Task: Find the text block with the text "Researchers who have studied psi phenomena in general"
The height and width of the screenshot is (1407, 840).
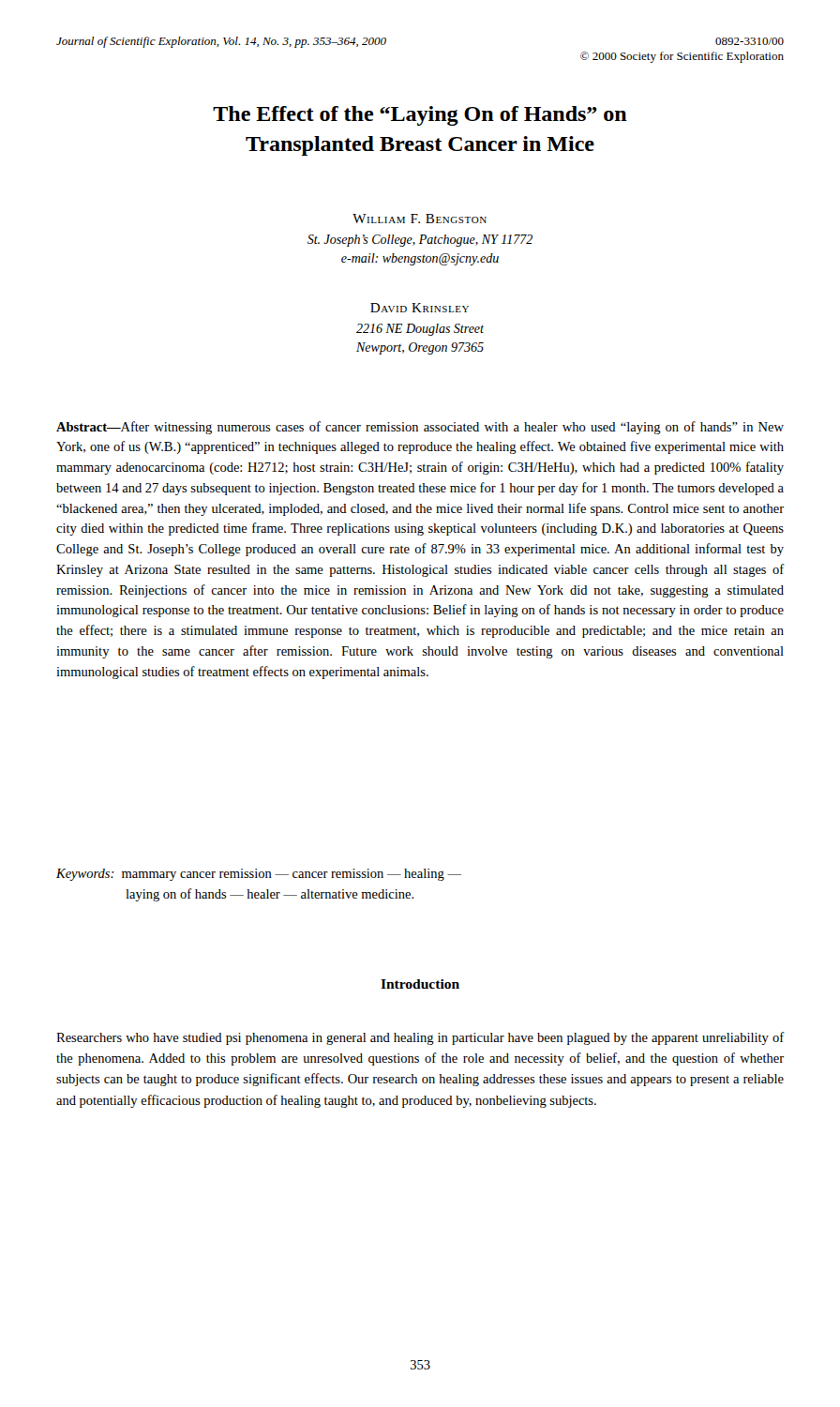Action: click(x=420, y=1069)
